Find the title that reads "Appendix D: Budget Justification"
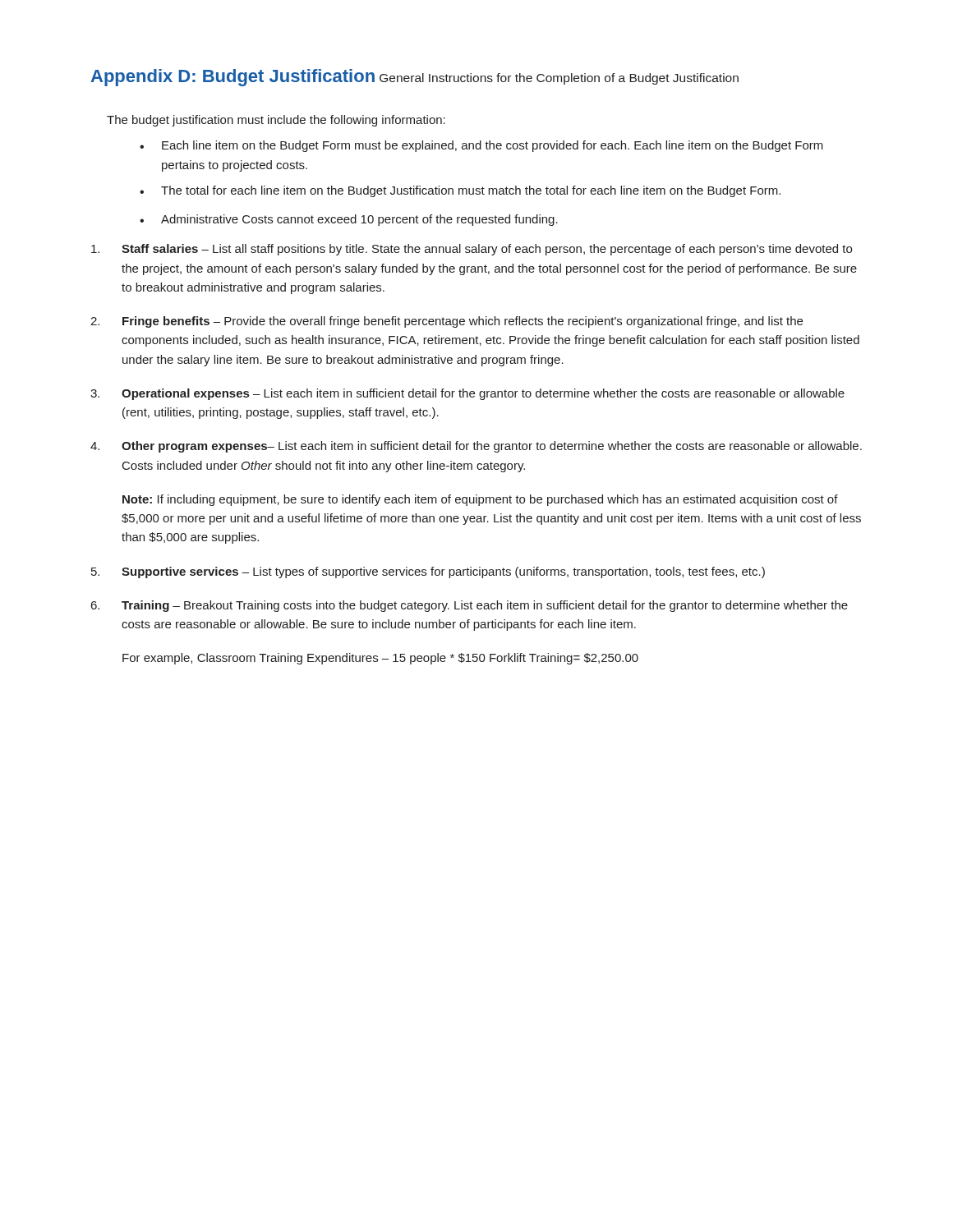 [233, 76]
